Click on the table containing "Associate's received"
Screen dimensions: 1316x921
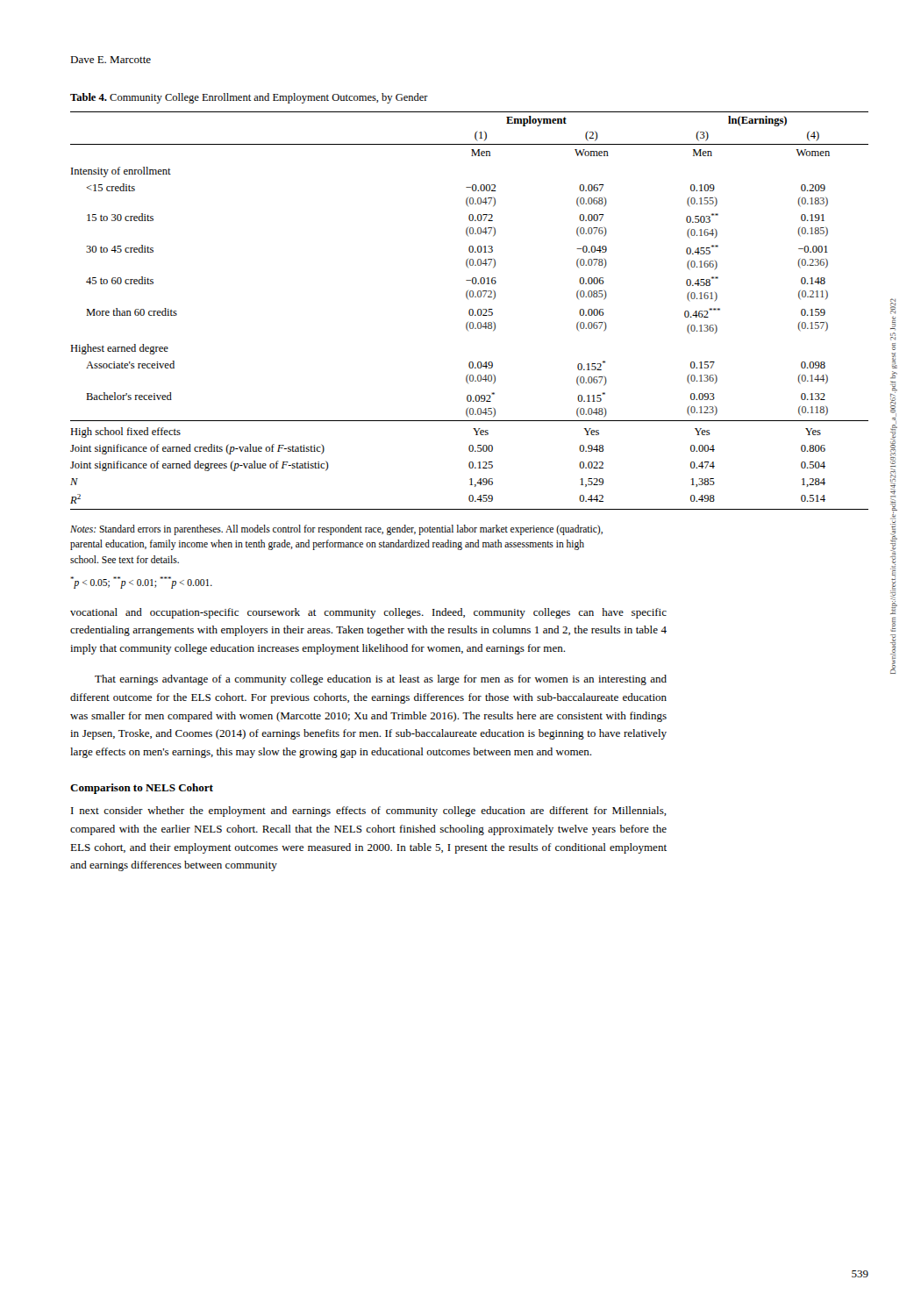469,311
